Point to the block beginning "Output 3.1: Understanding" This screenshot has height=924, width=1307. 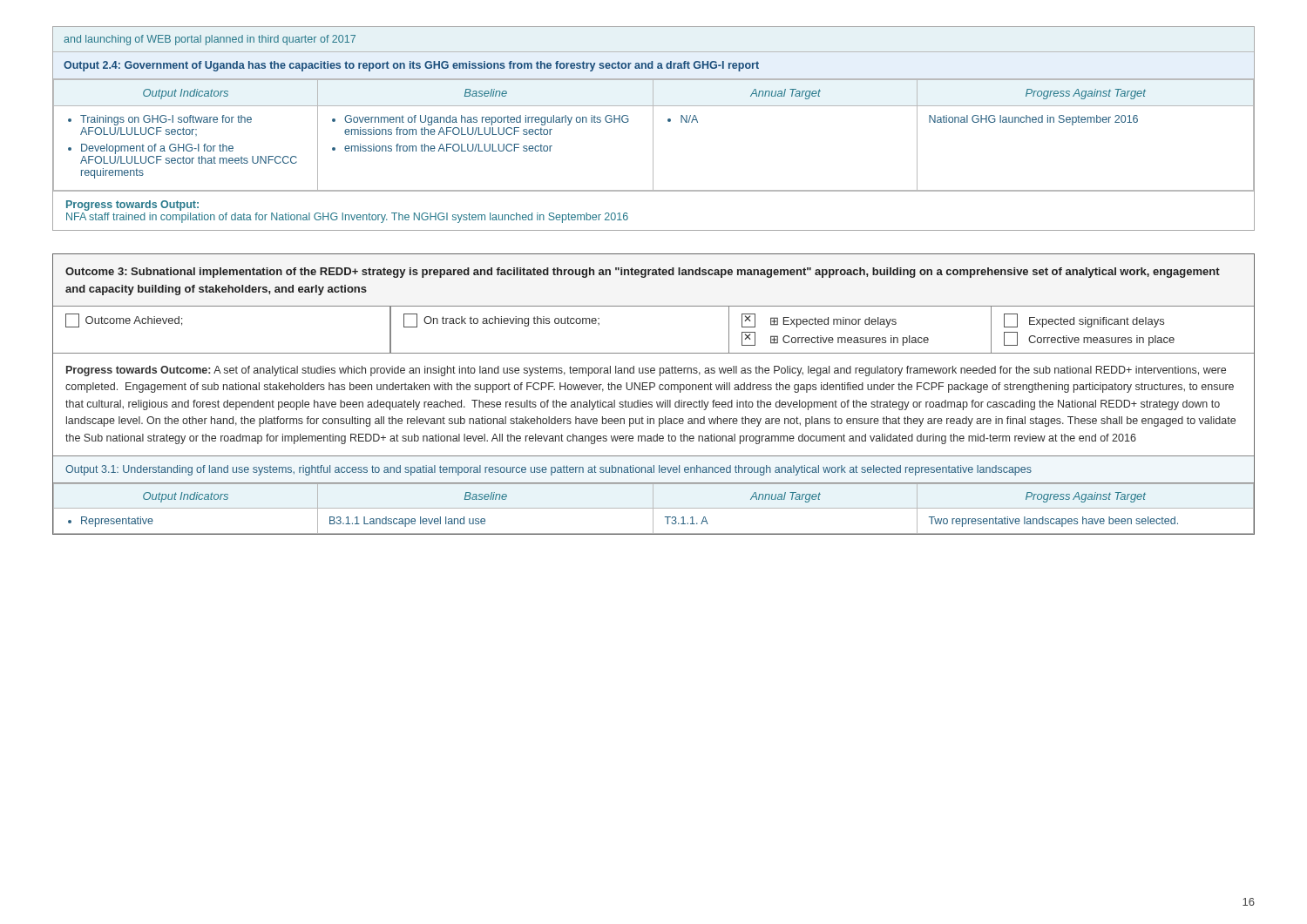(x=548, y=469)
